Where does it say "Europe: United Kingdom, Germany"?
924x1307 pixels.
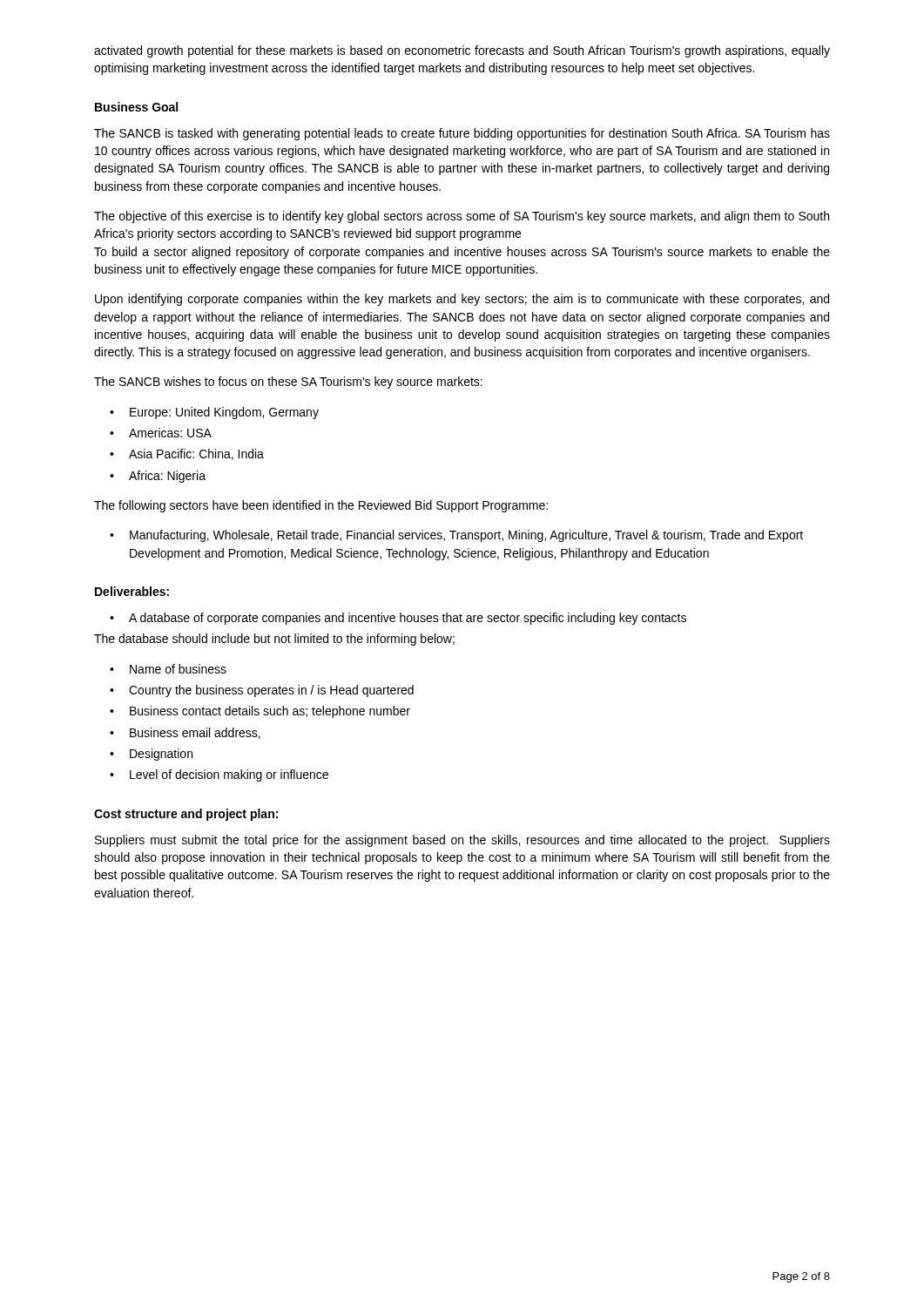[214, 413]
